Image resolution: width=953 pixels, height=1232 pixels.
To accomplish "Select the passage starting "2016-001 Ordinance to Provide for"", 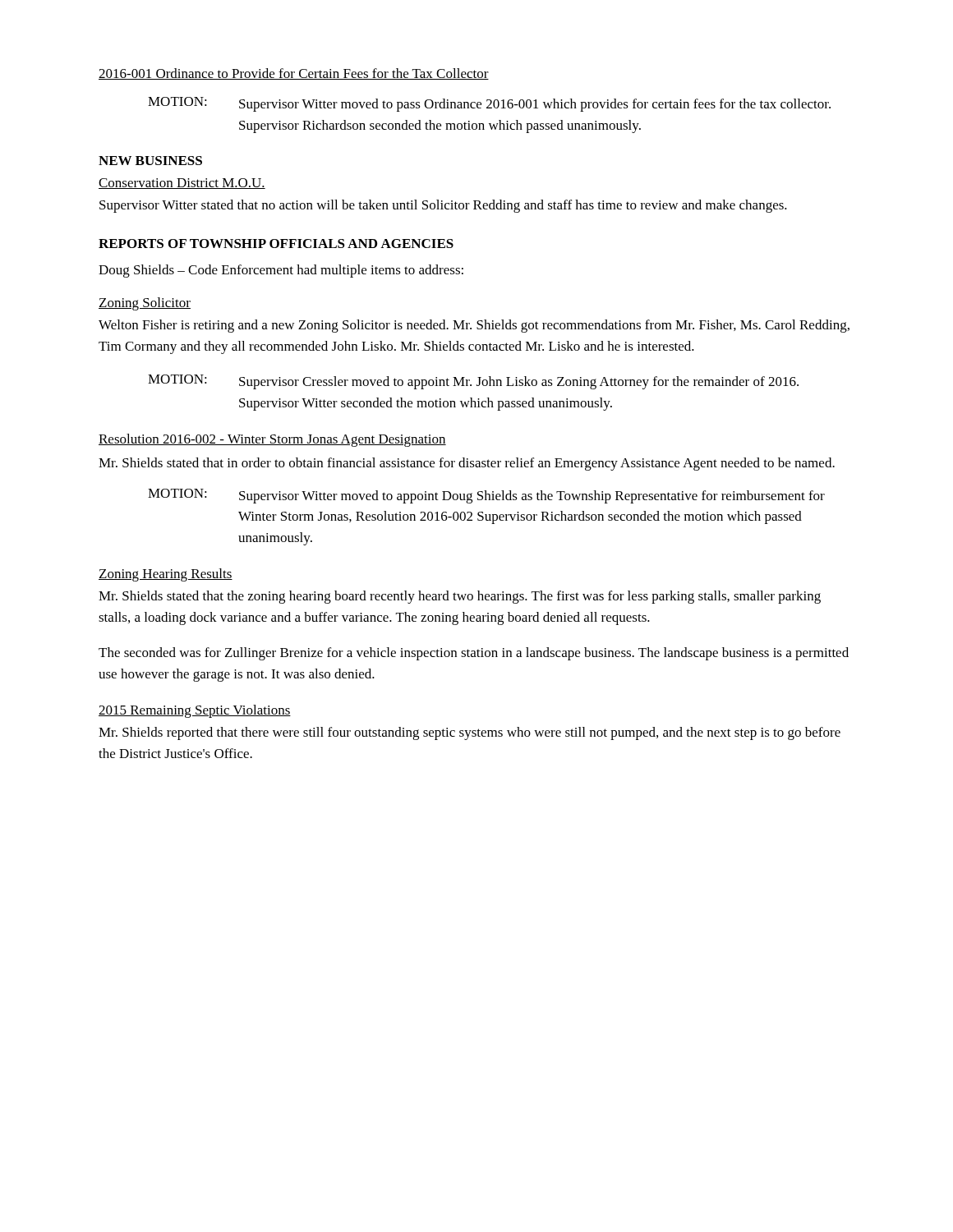I will pyautogui.click(x=293, y=73).
